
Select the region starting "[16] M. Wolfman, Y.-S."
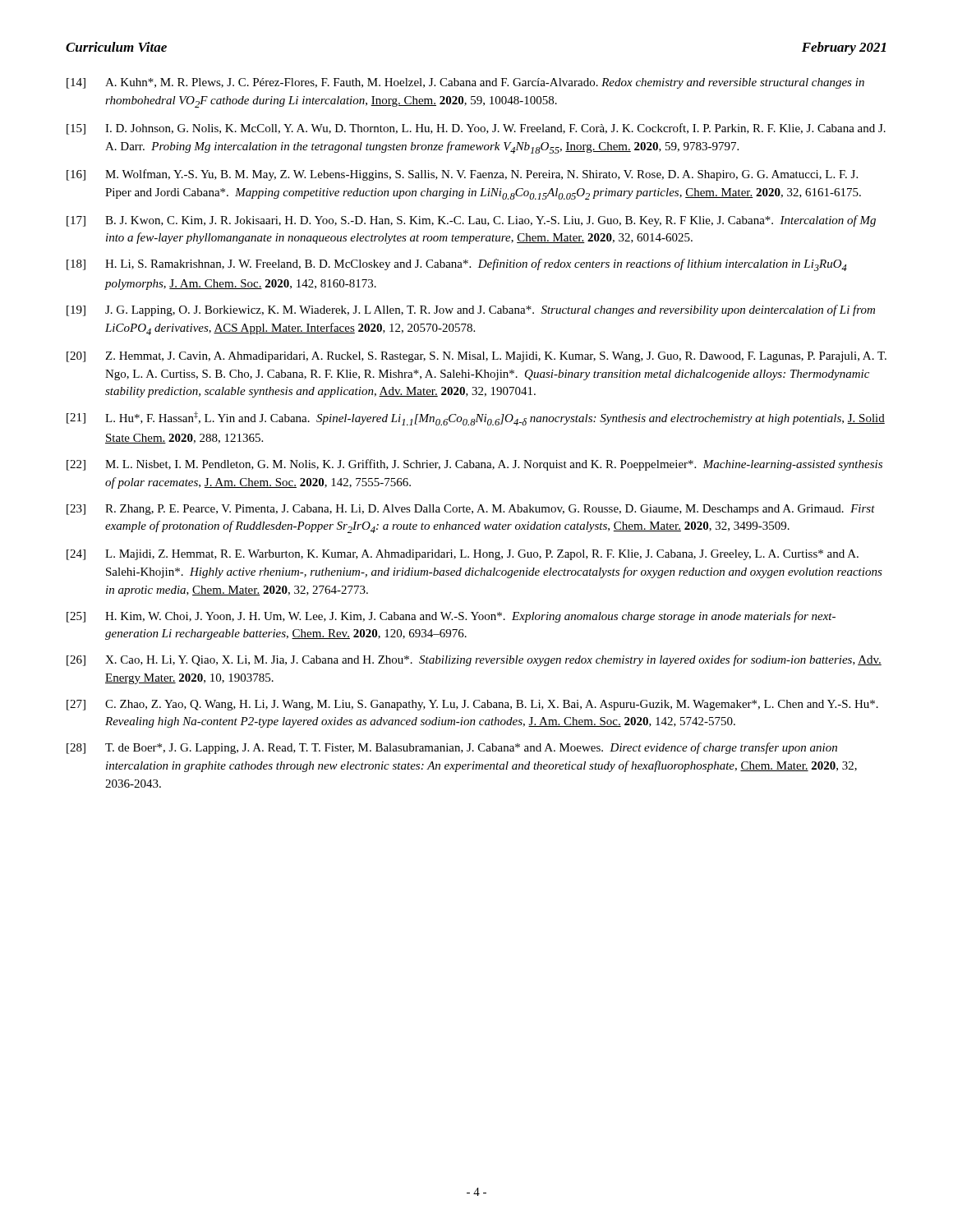(x=476, y=185)
